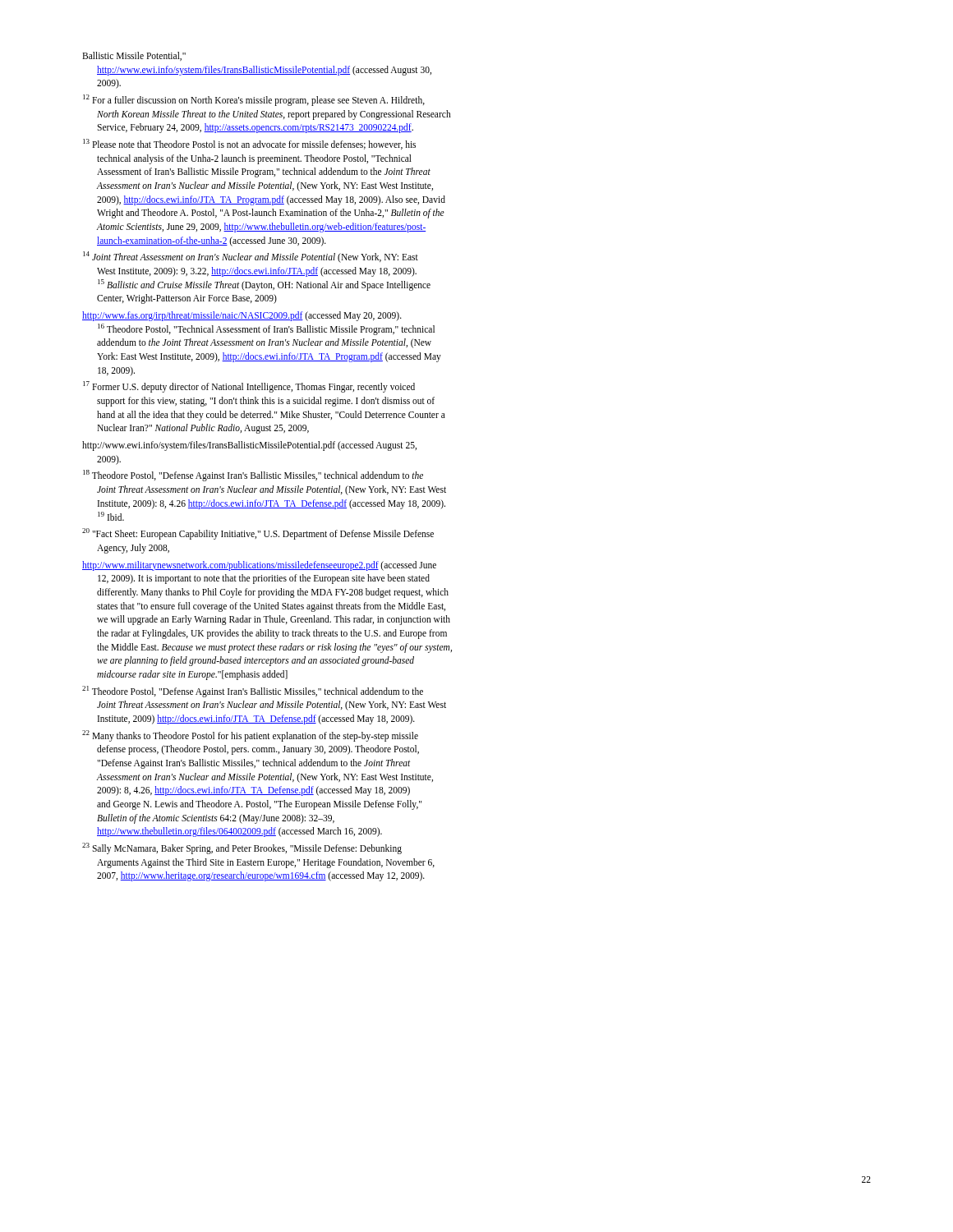Locate the element starting "17 Former U.S. deputy director of National"
The height and width of the screenshot is (1232, 953).
click(264, 407)
